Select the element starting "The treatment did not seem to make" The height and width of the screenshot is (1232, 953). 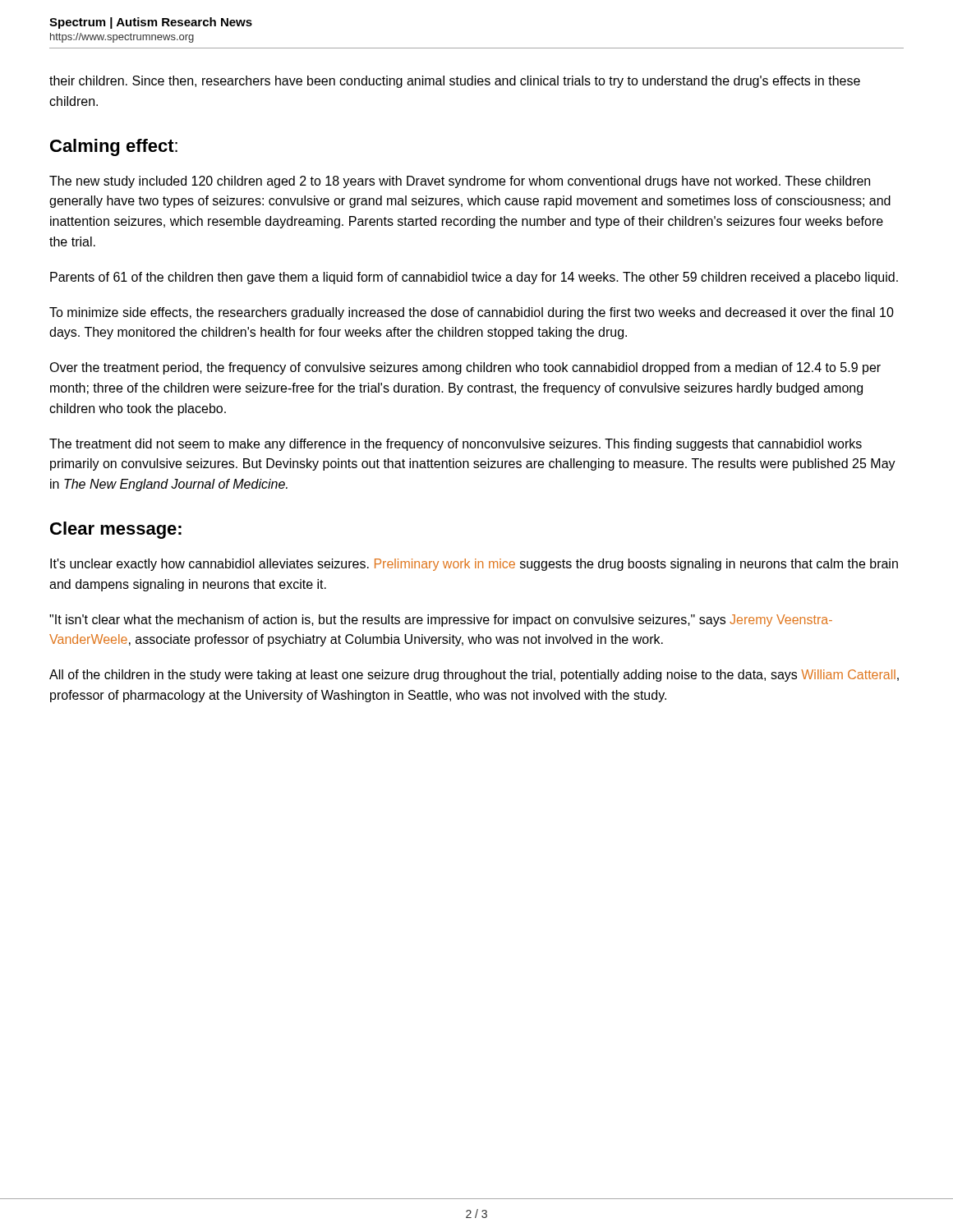(472, 464)
